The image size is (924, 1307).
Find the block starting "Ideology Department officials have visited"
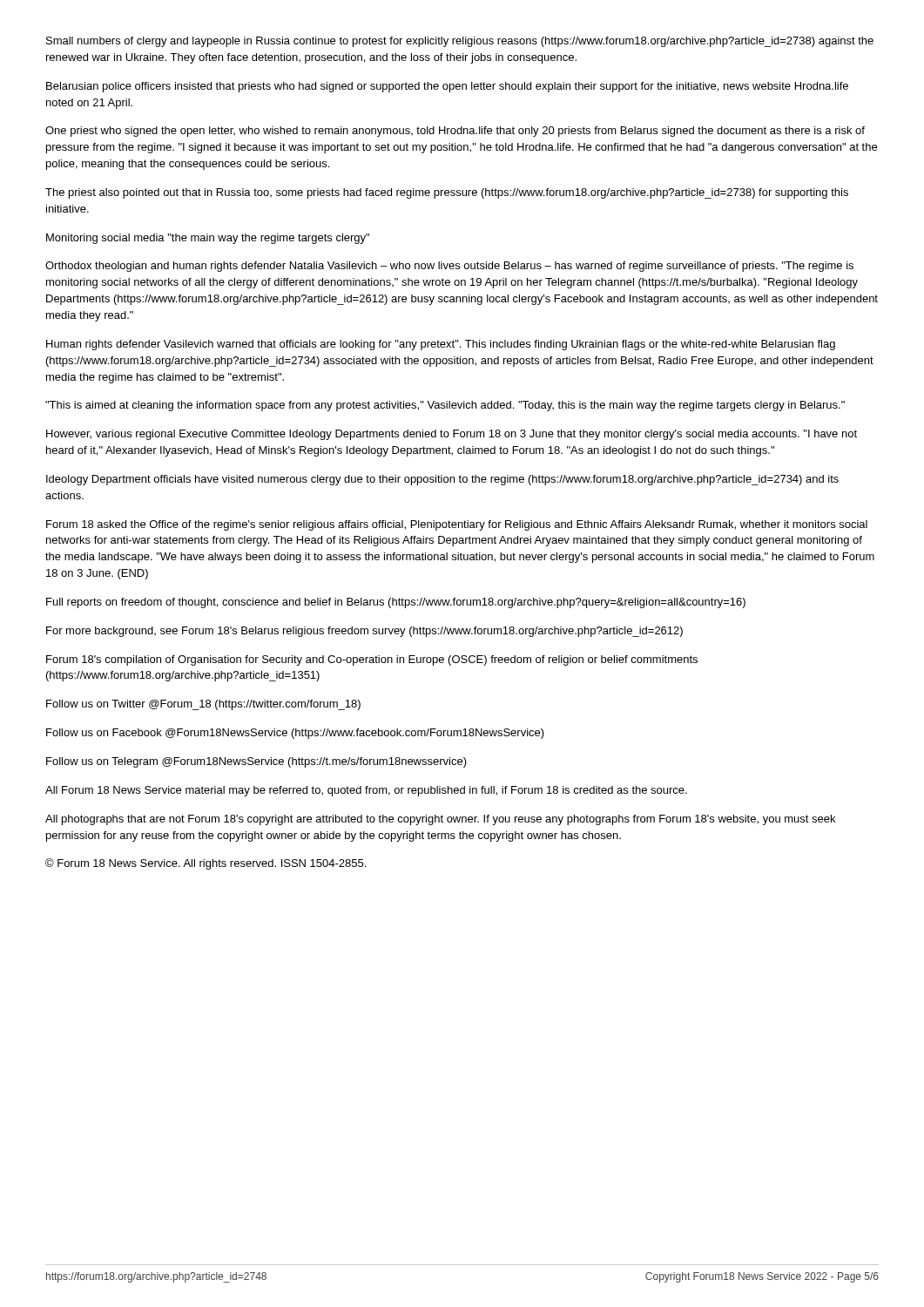click(442, 487)
